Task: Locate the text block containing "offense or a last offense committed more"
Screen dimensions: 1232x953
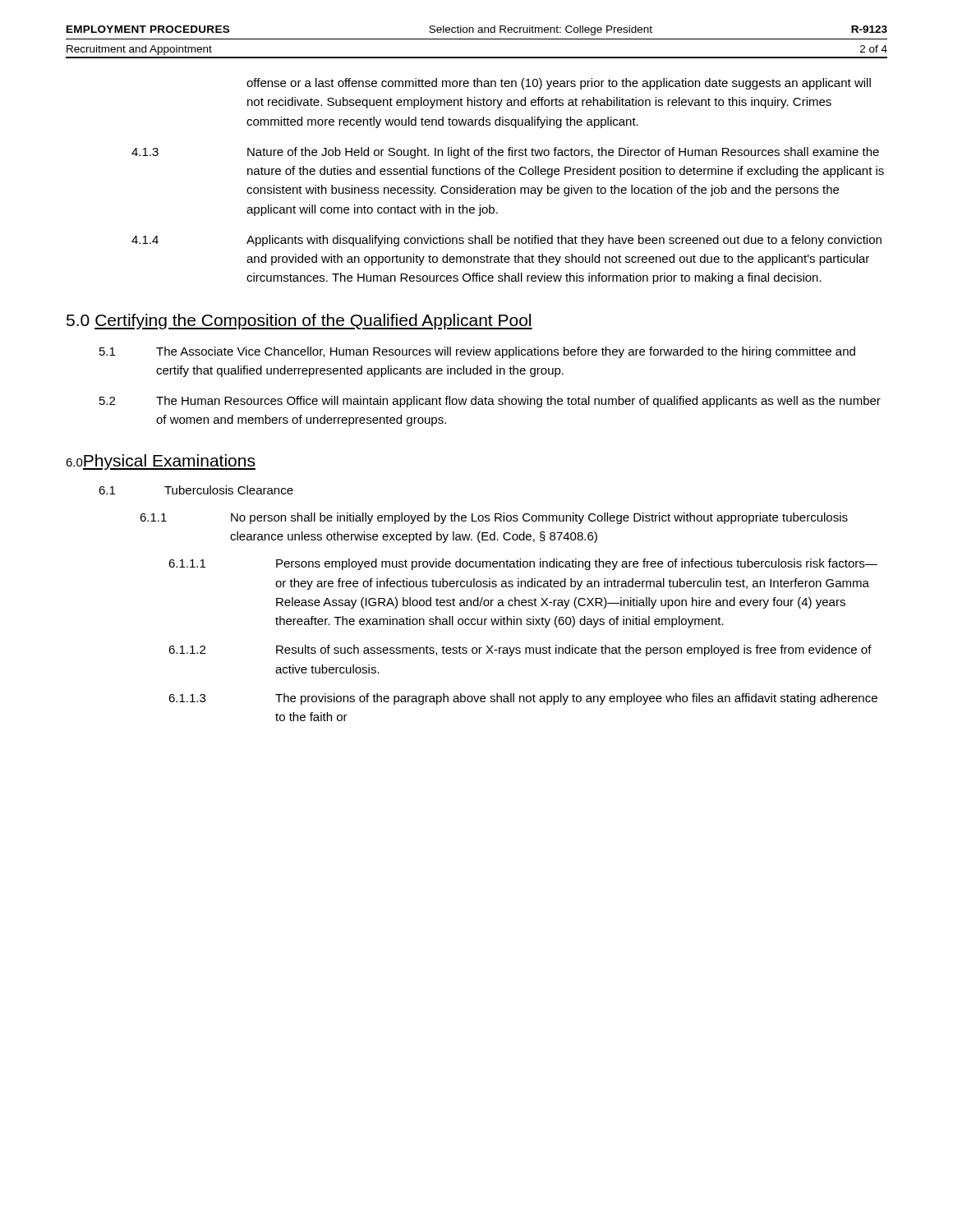Action: click(x=559, y=102)
